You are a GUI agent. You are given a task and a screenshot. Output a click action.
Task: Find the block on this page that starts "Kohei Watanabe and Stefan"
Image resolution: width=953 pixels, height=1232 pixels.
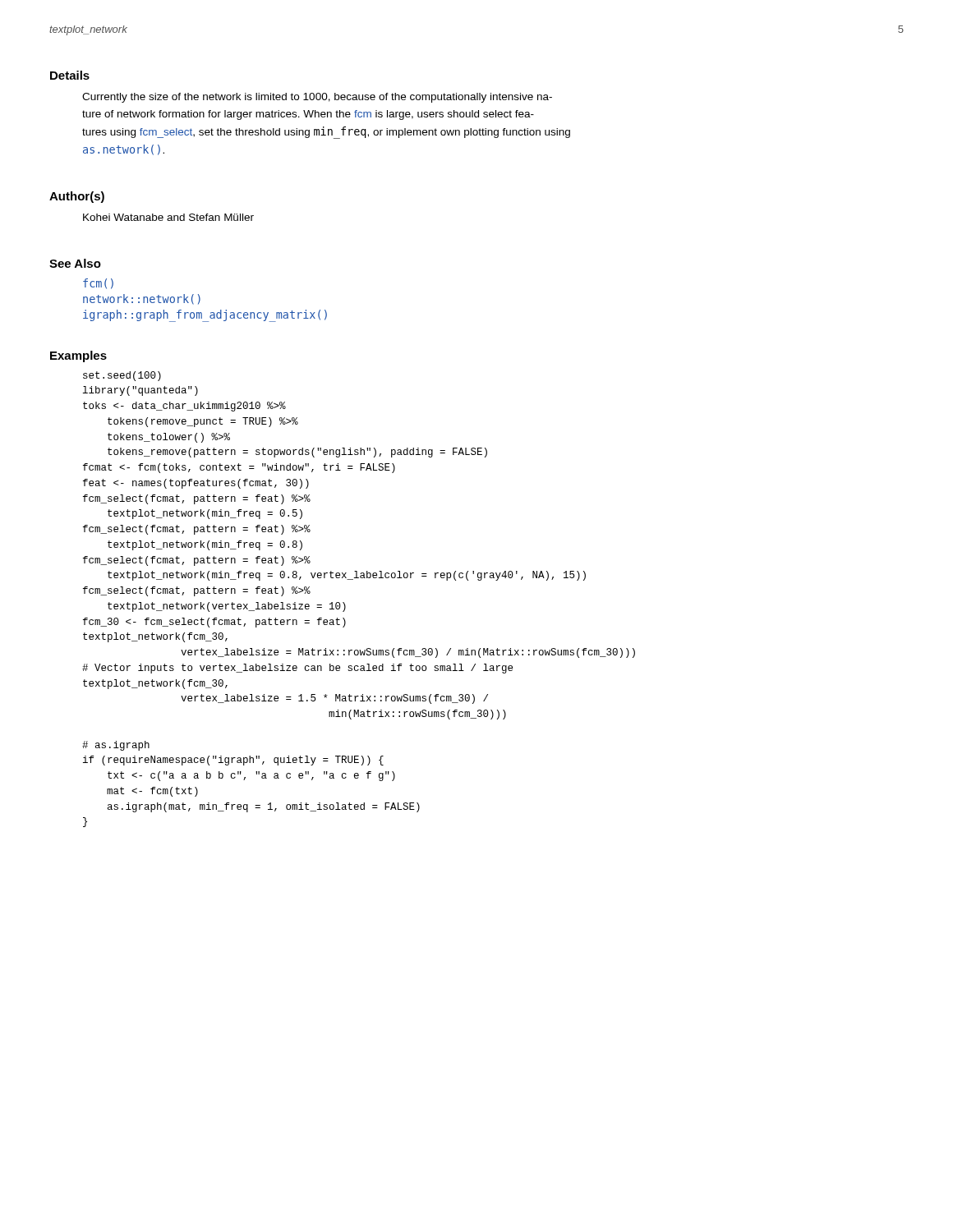(x=168, y=217)
